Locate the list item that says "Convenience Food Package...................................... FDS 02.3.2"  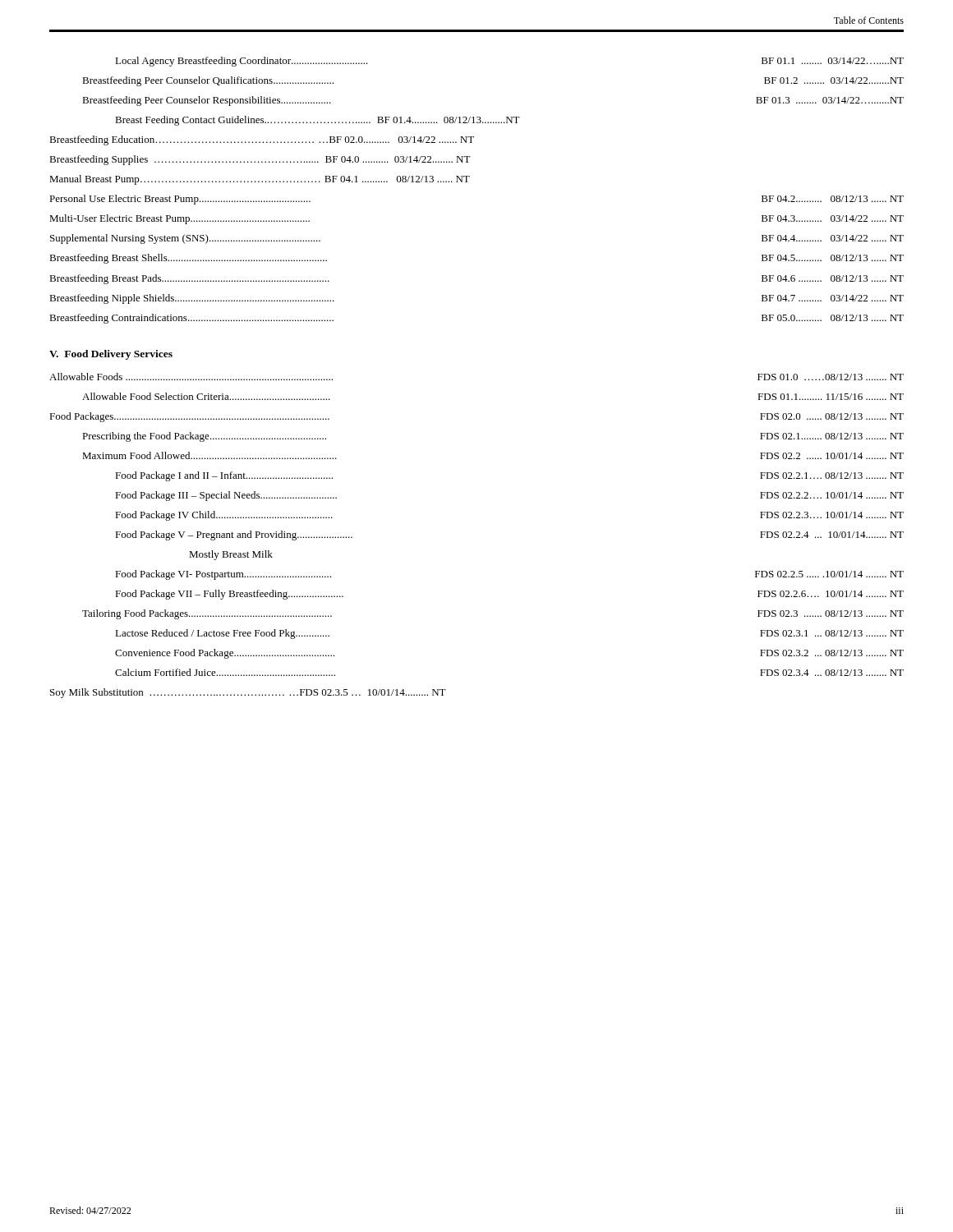pyautogui.click(x=228, y=653)
